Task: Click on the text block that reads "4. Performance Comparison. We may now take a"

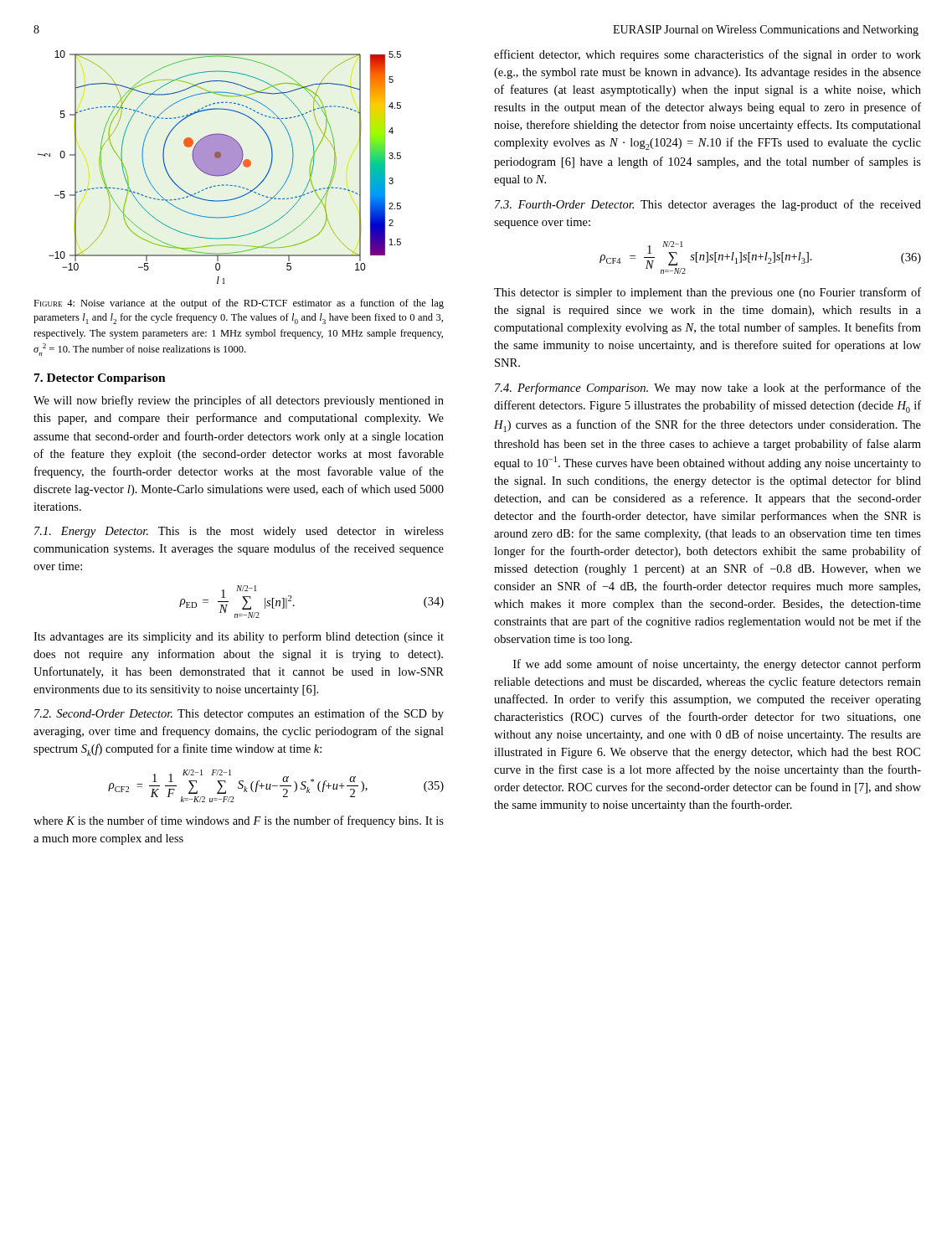Action: (708, 514)
